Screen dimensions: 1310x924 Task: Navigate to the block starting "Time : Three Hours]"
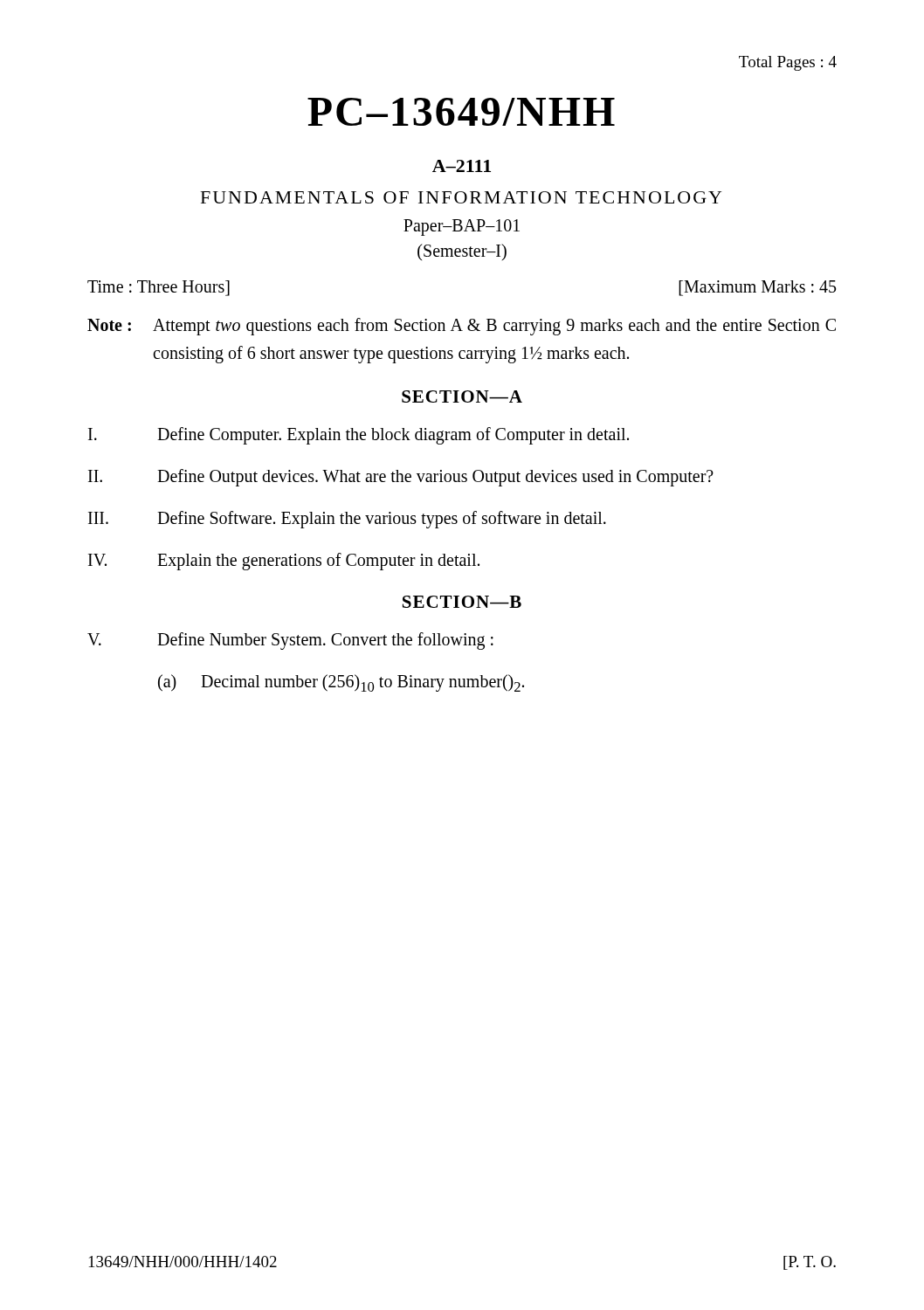pyautogui.click(x=159, y=286)
